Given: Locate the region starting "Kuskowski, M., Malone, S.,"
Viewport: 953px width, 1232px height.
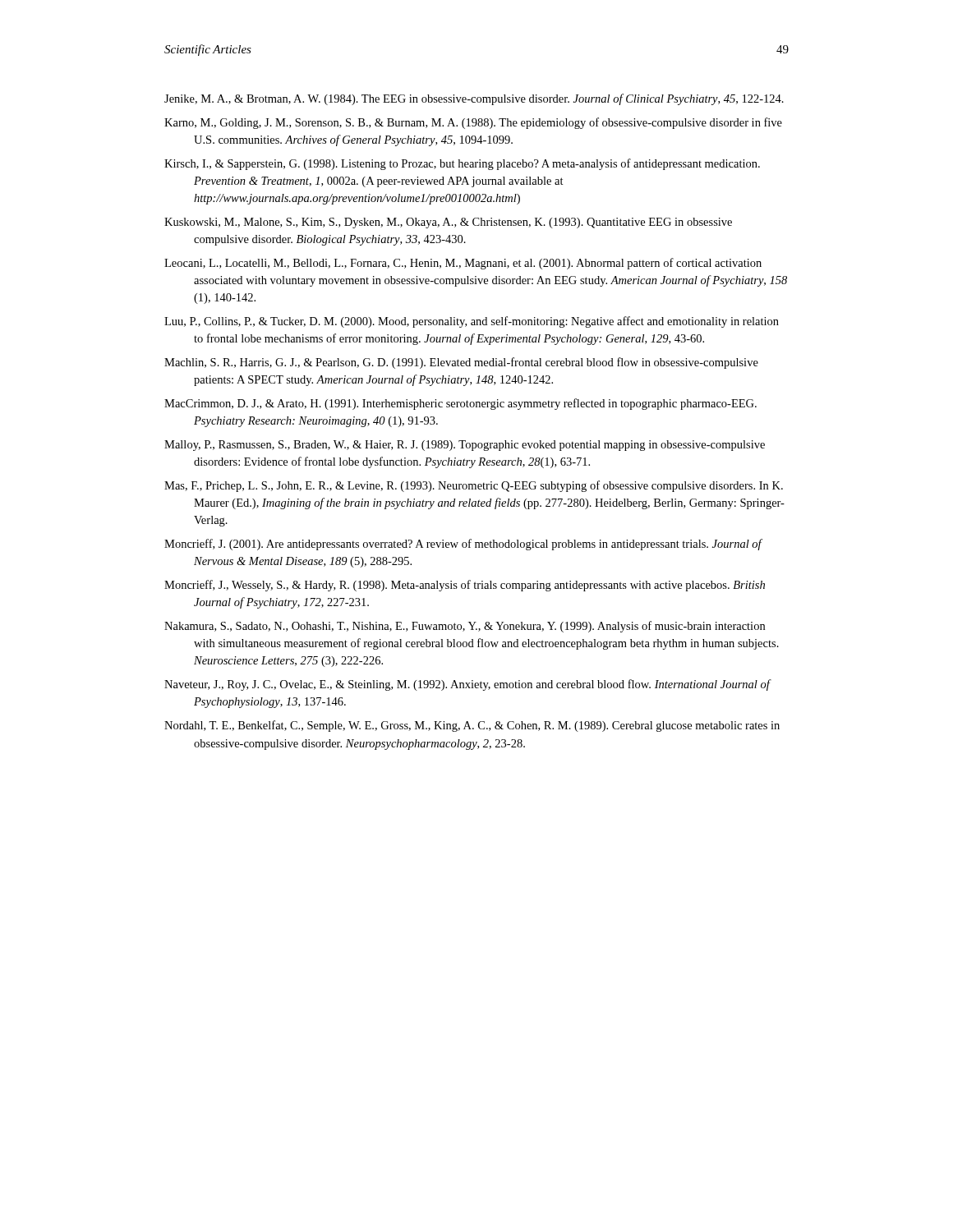Looking at the screenshot, I should point(448,230).
